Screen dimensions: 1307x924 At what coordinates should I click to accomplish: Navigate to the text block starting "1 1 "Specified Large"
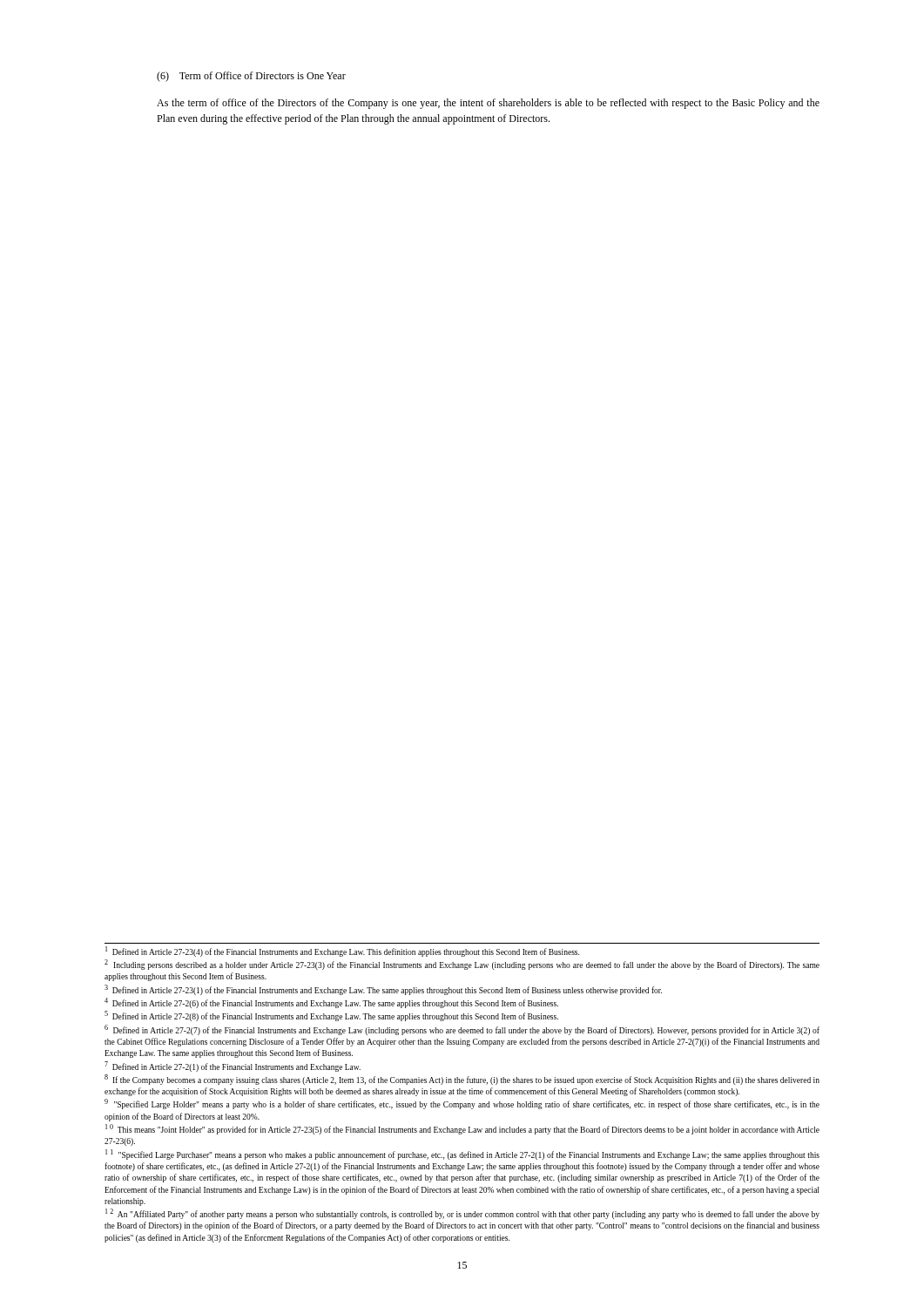pyautogui.click(x=462, y=1178)
